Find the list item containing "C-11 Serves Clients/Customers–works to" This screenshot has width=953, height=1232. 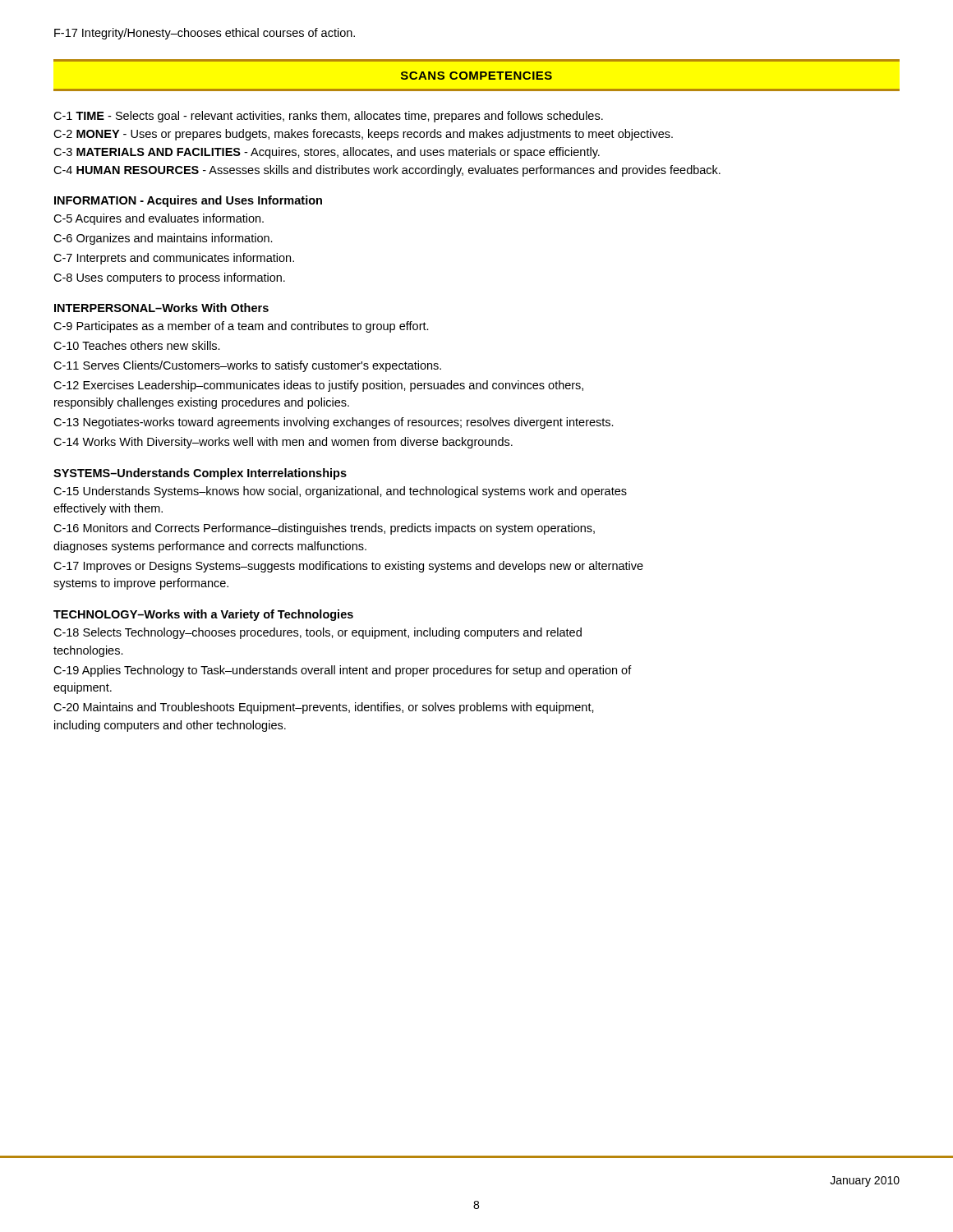tap(248, 365)
